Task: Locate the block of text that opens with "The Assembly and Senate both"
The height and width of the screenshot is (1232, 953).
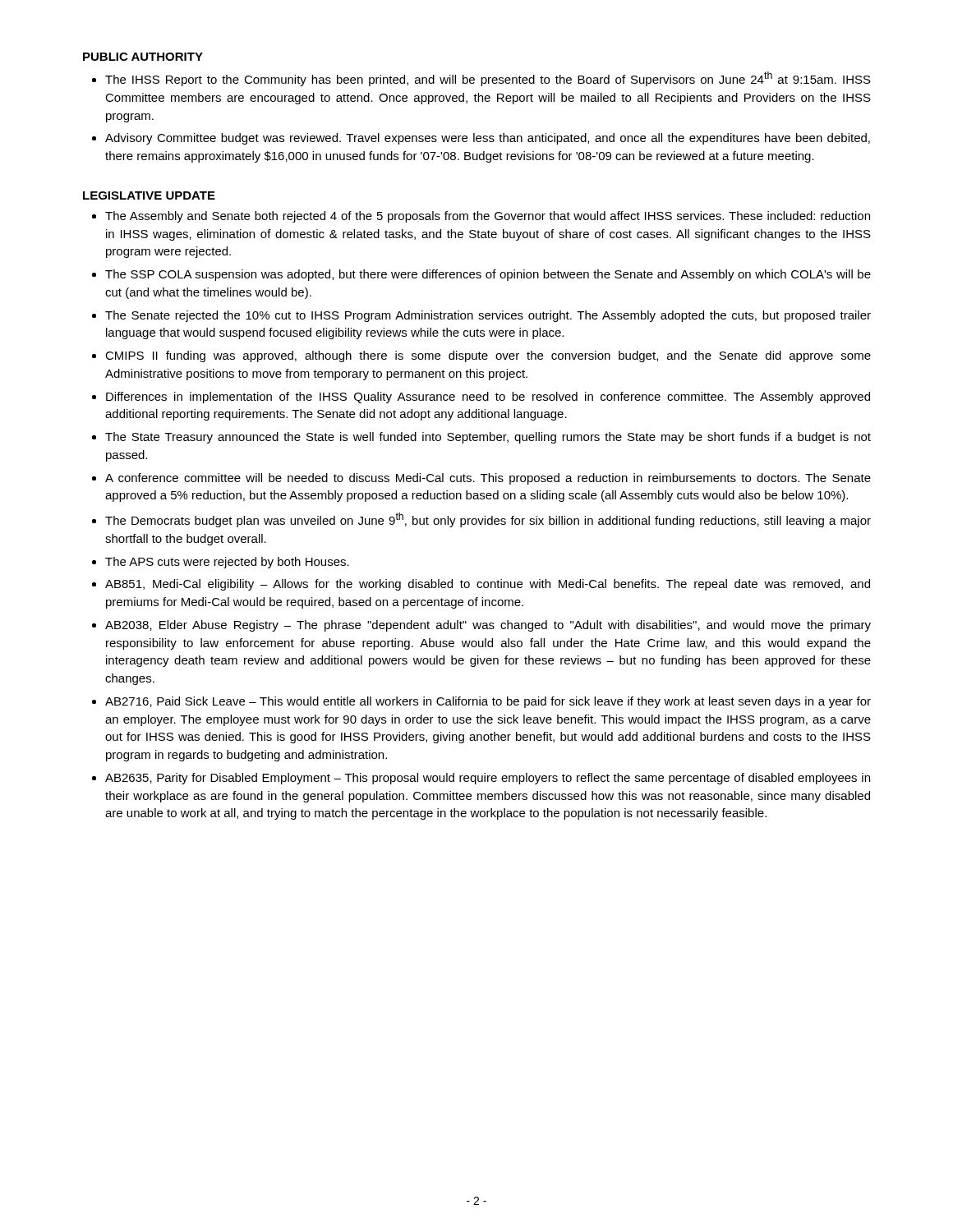Action: tap(488, 234)
